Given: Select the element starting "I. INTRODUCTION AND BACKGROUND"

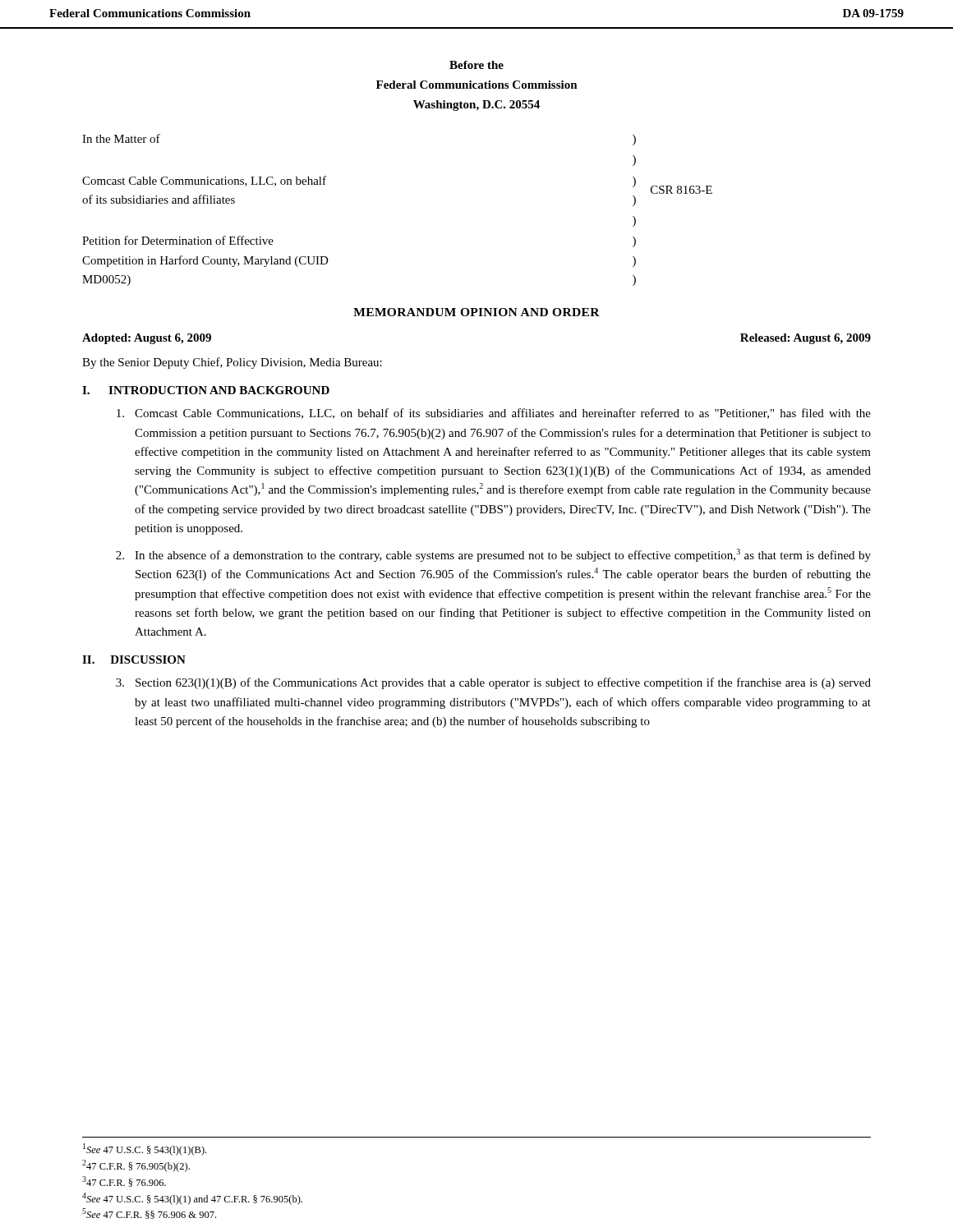Looking at the screenshot, I should click(x=206, y=390).
